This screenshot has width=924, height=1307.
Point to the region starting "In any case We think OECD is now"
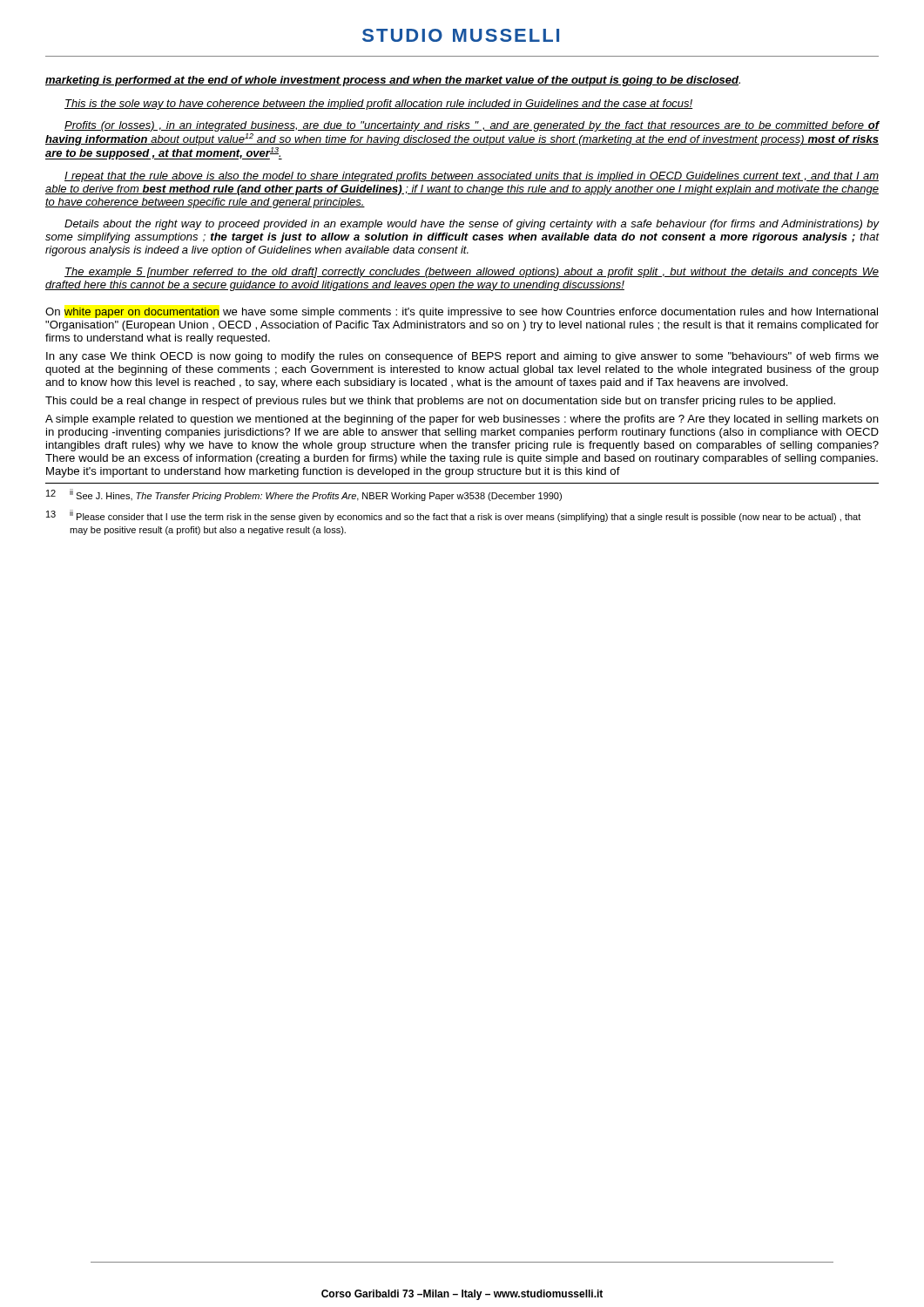tap(462, 369)
